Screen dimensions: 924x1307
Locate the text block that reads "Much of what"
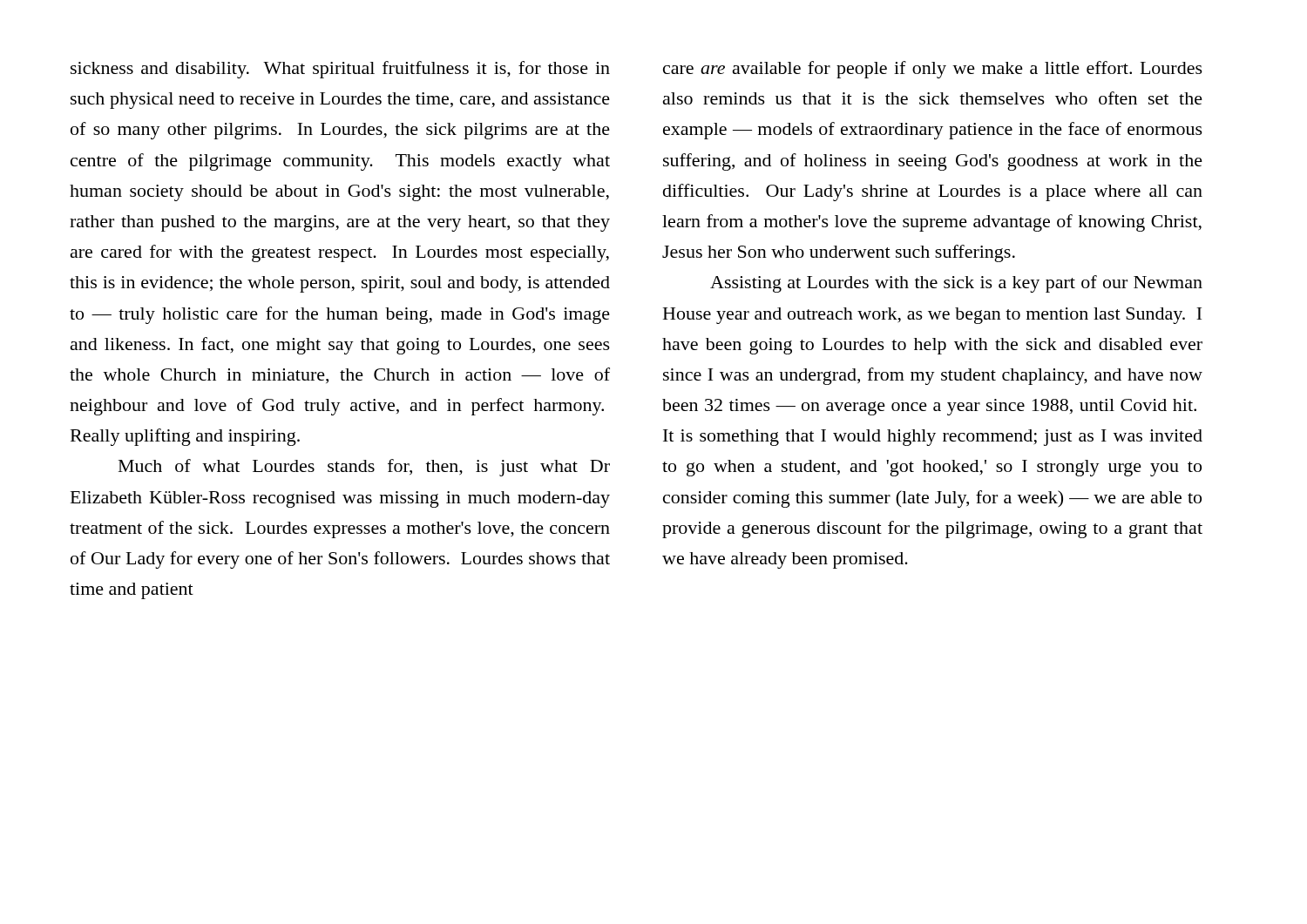pyautogui.click(x=340, y=527)
